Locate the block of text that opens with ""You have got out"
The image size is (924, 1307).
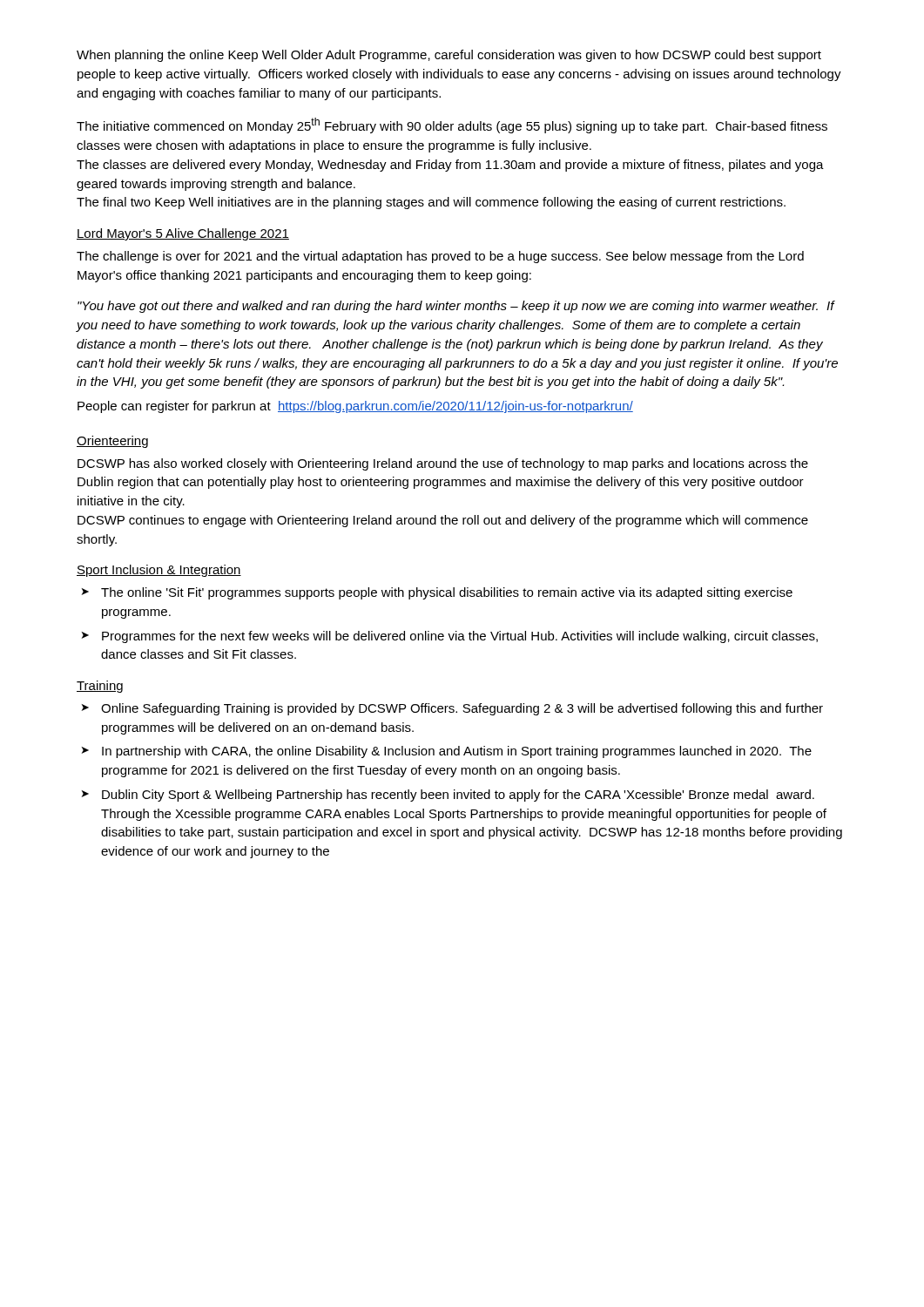tap(457, 344)
